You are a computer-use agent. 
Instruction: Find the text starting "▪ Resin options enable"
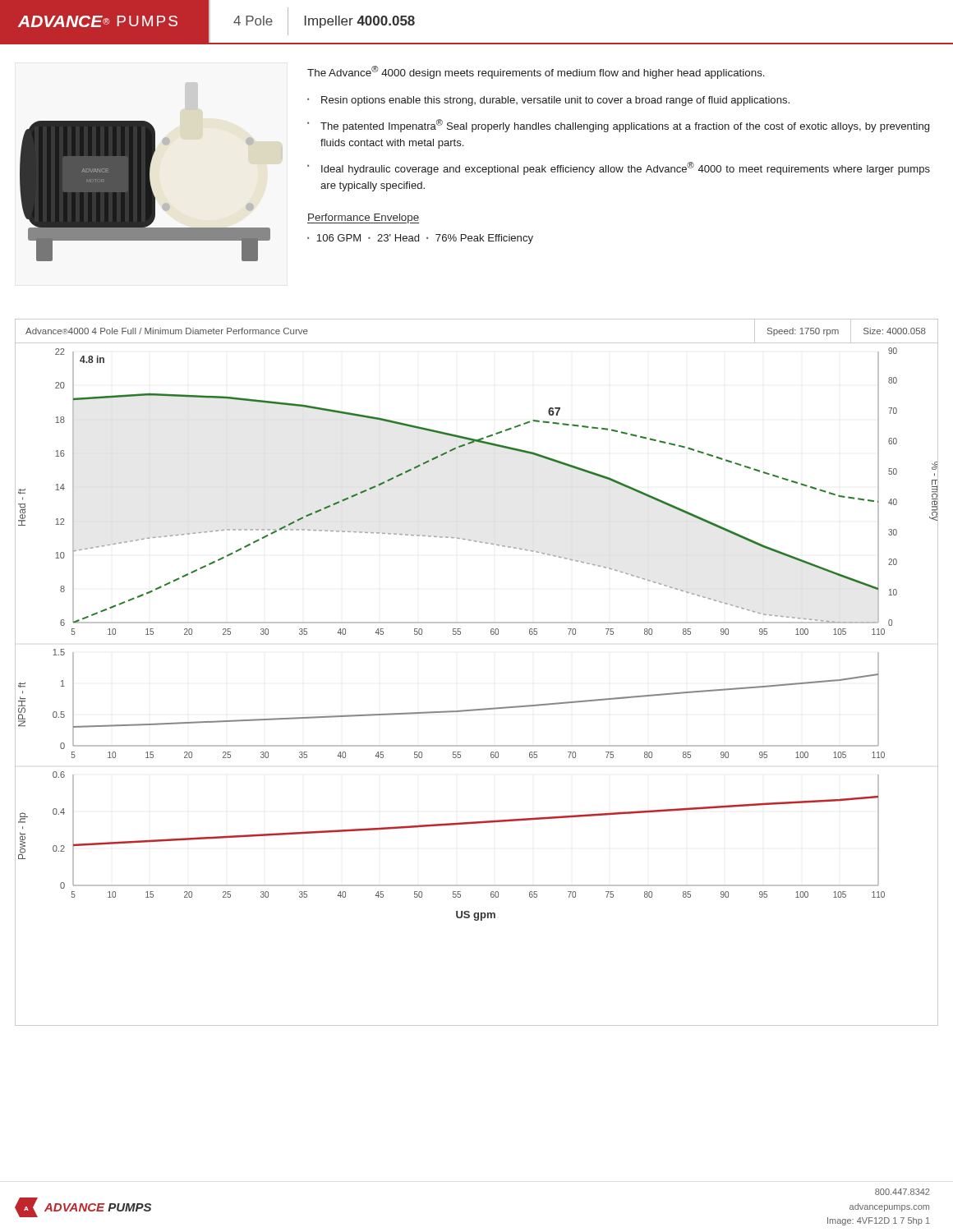(549, 100)
